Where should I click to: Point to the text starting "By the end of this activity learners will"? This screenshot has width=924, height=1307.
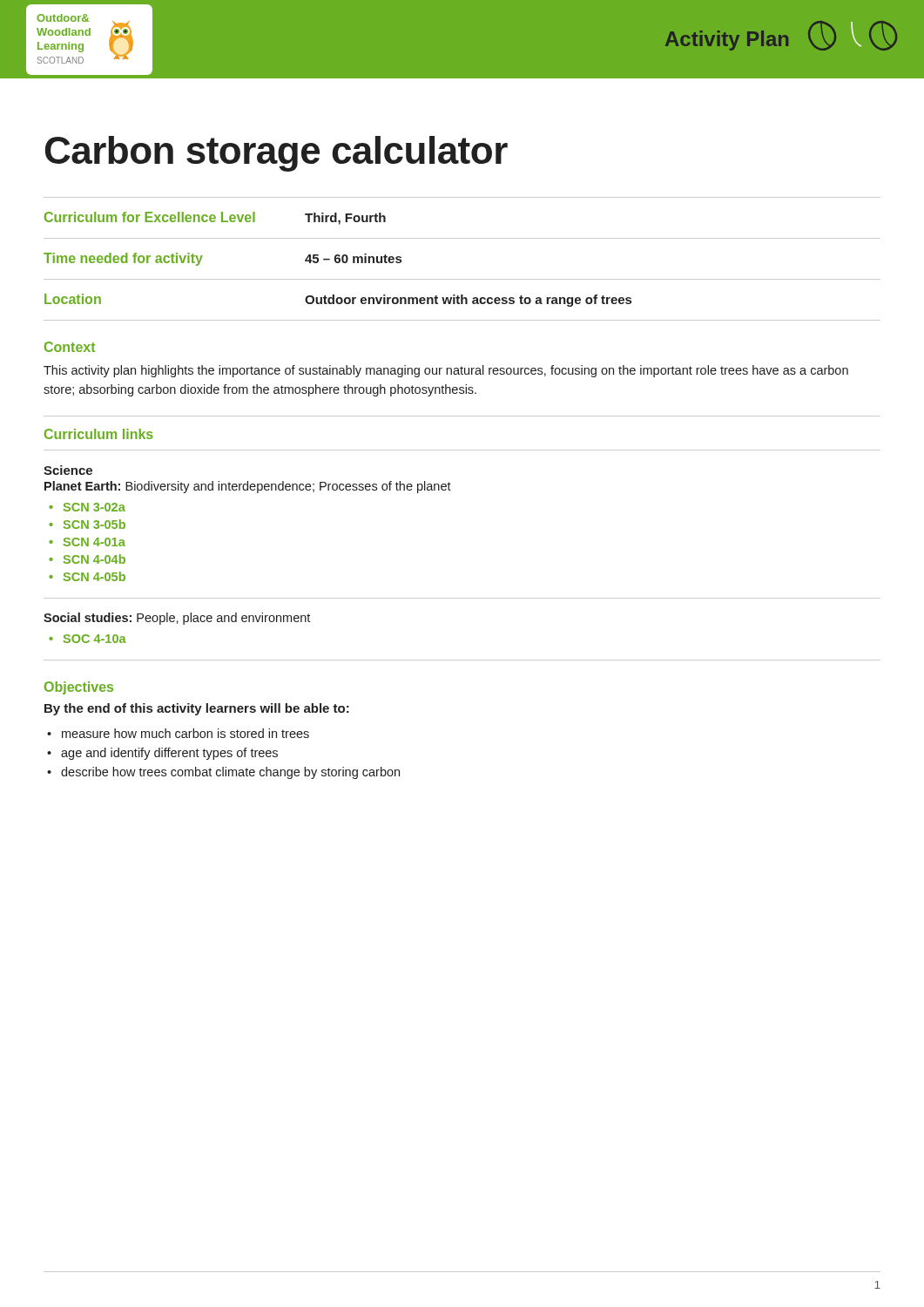197,708
